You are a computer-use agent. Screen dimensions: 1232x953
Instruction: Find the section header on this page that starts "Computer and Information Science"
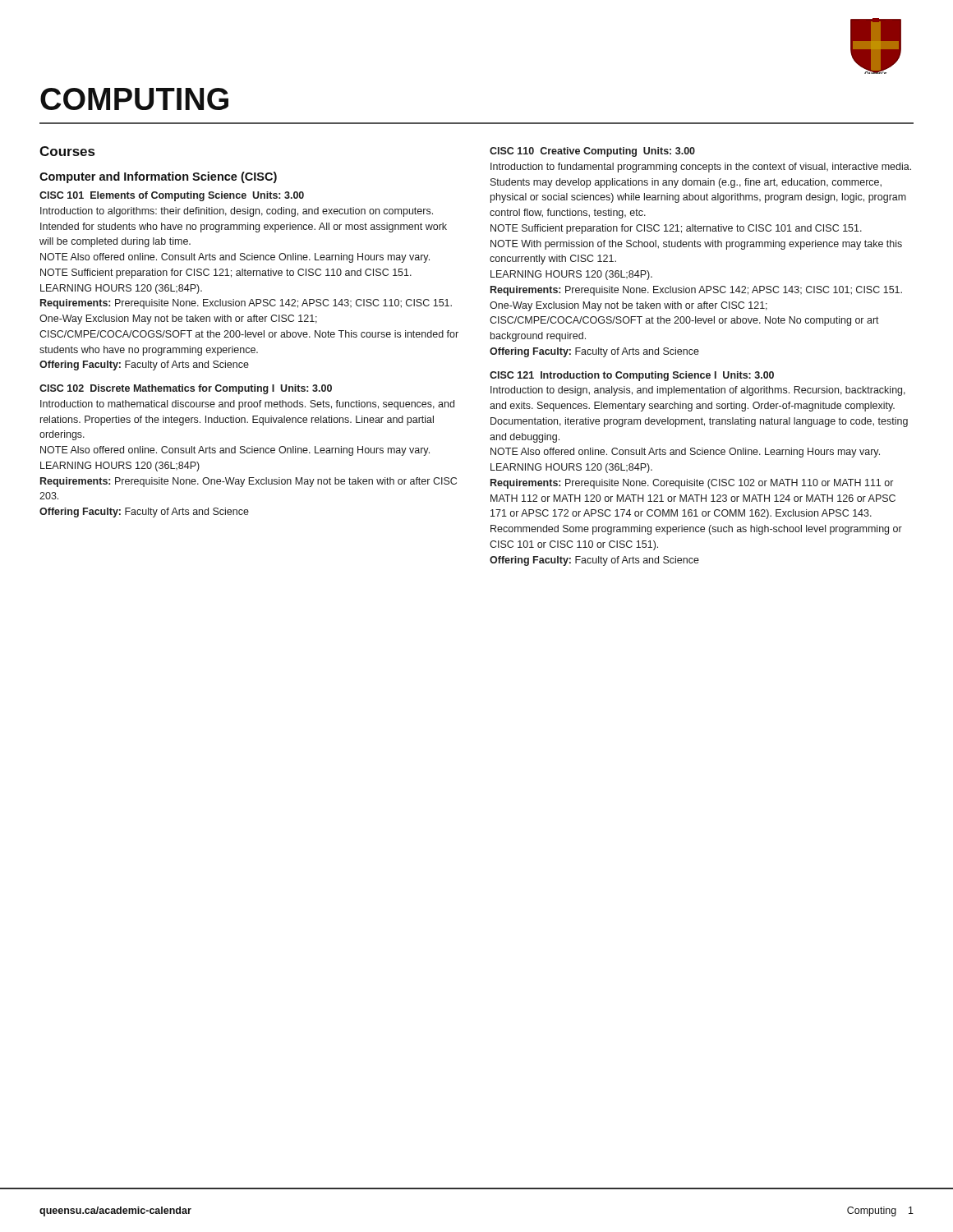251,177
